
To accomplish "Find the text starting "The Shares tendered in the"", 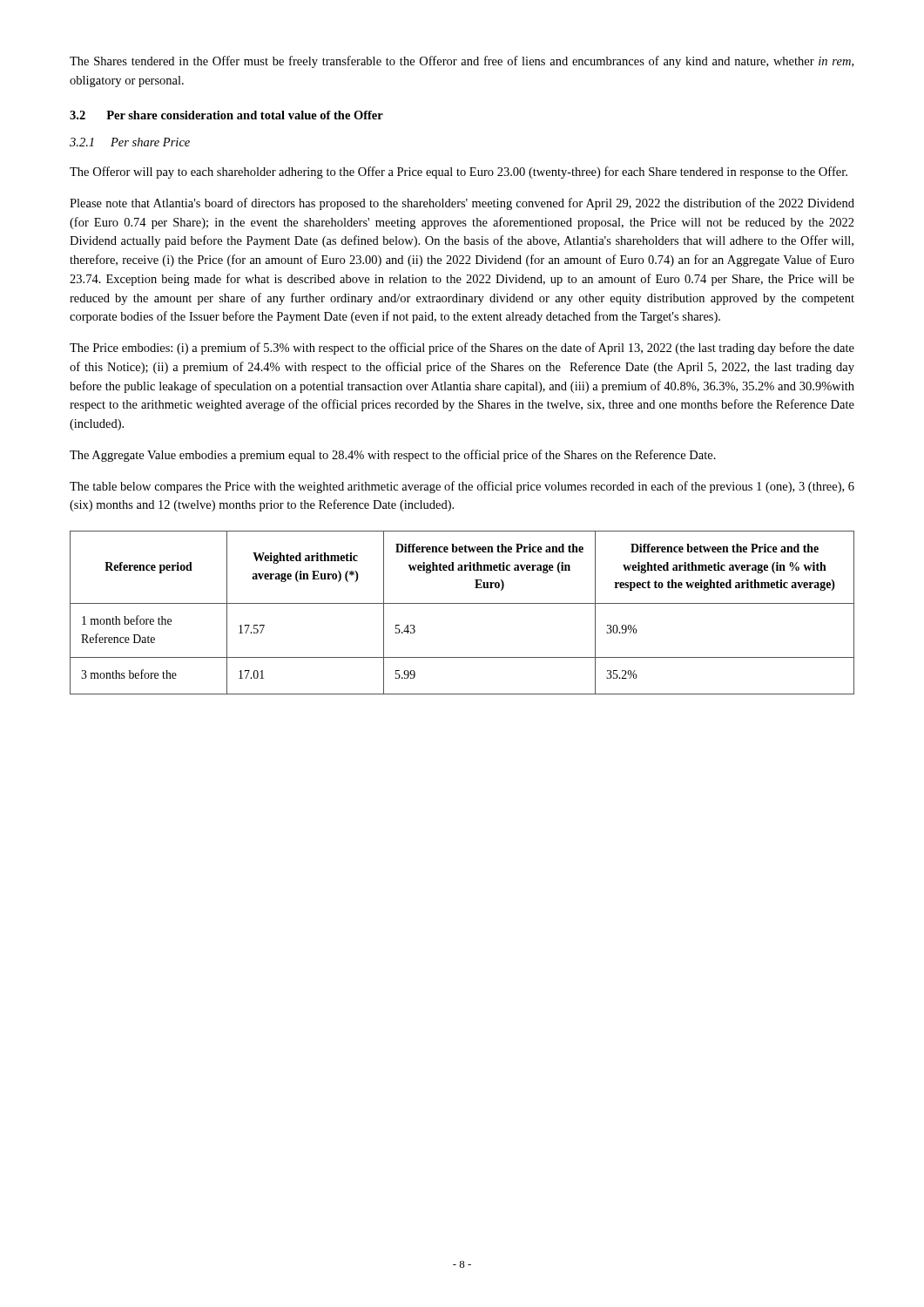I will tap(462, 71).
